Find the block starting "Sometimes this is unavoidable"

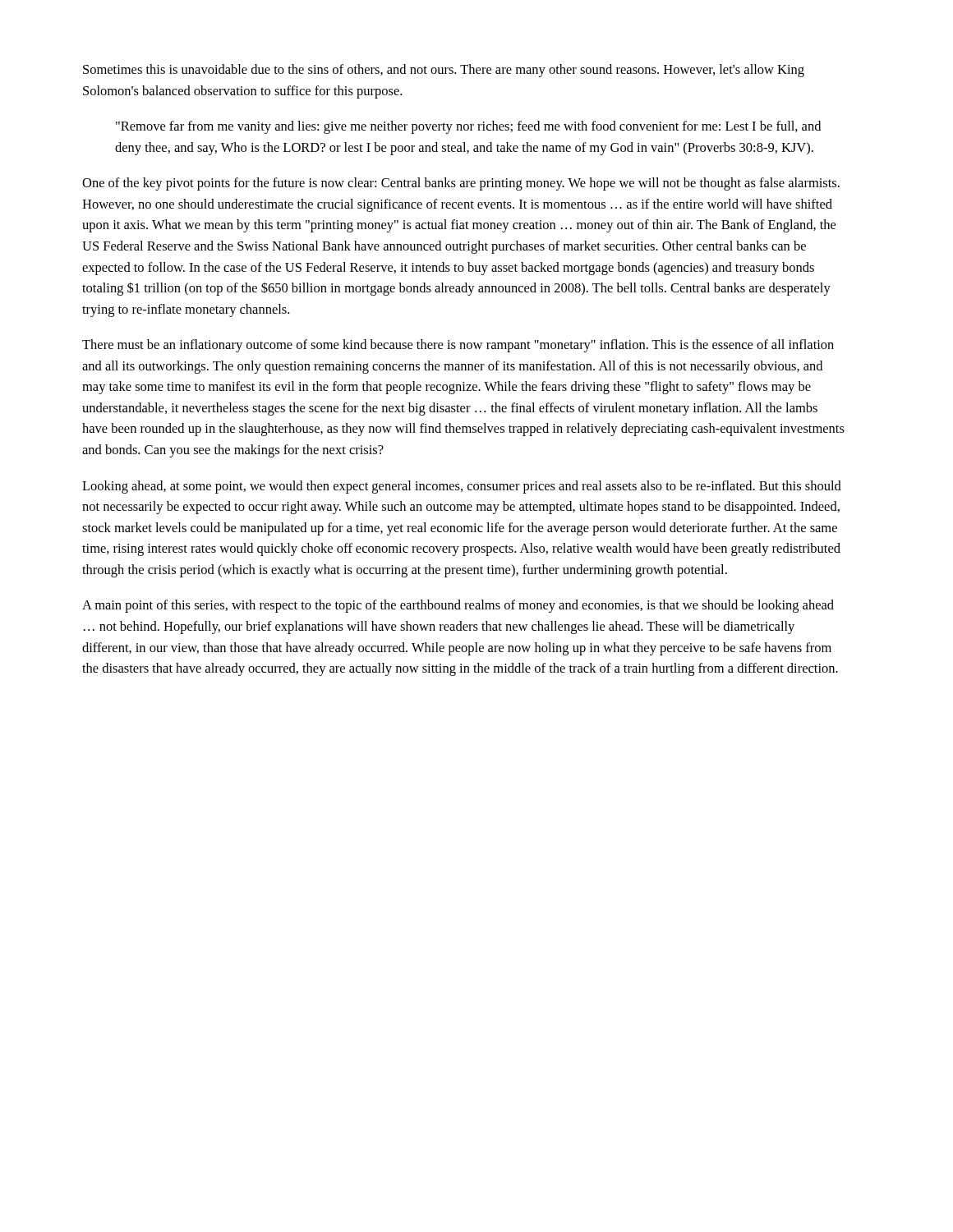443,80
